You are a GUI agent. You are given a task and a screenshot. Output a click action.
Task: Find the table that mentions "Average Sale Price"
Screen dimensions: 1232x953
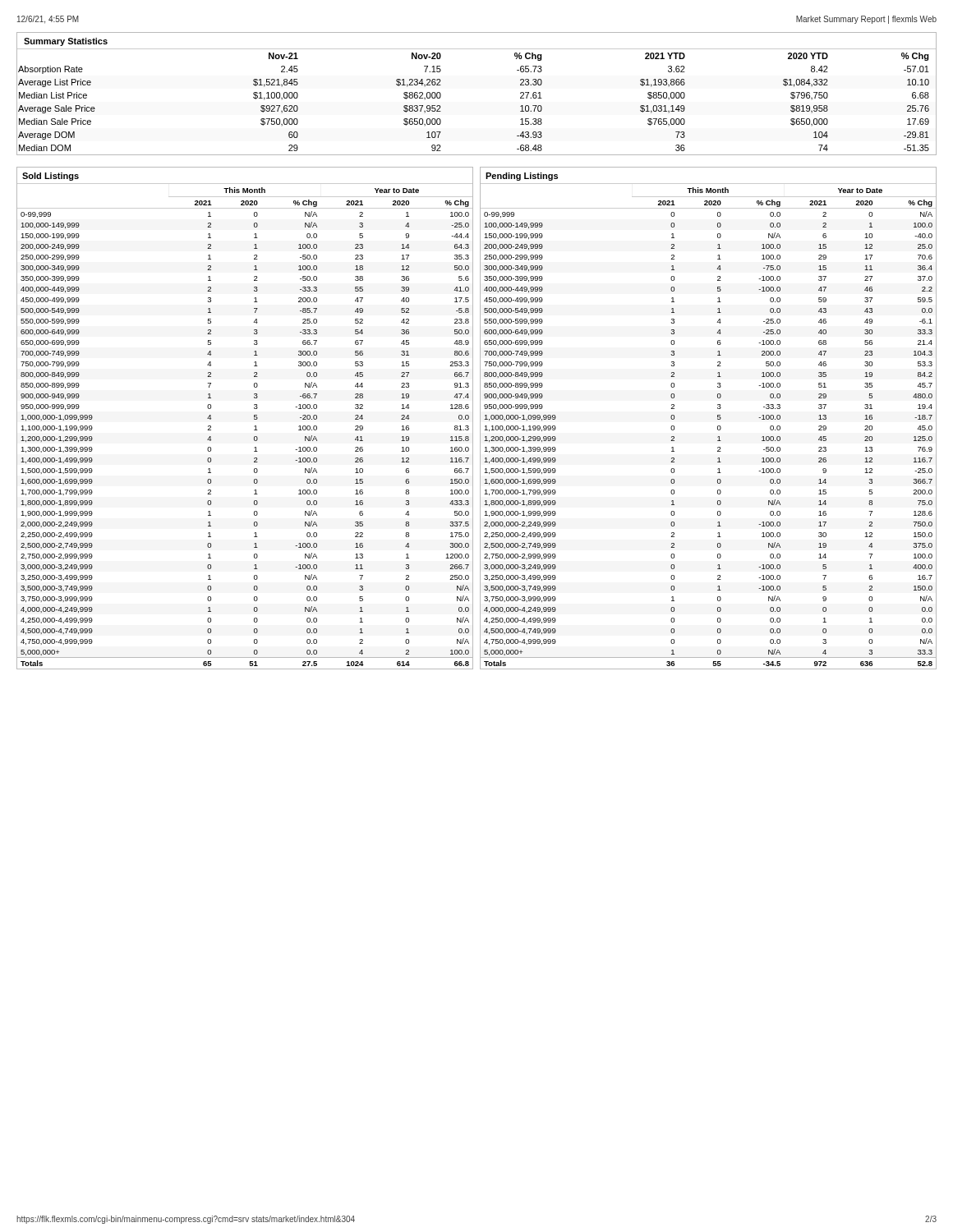coord(476,94)
